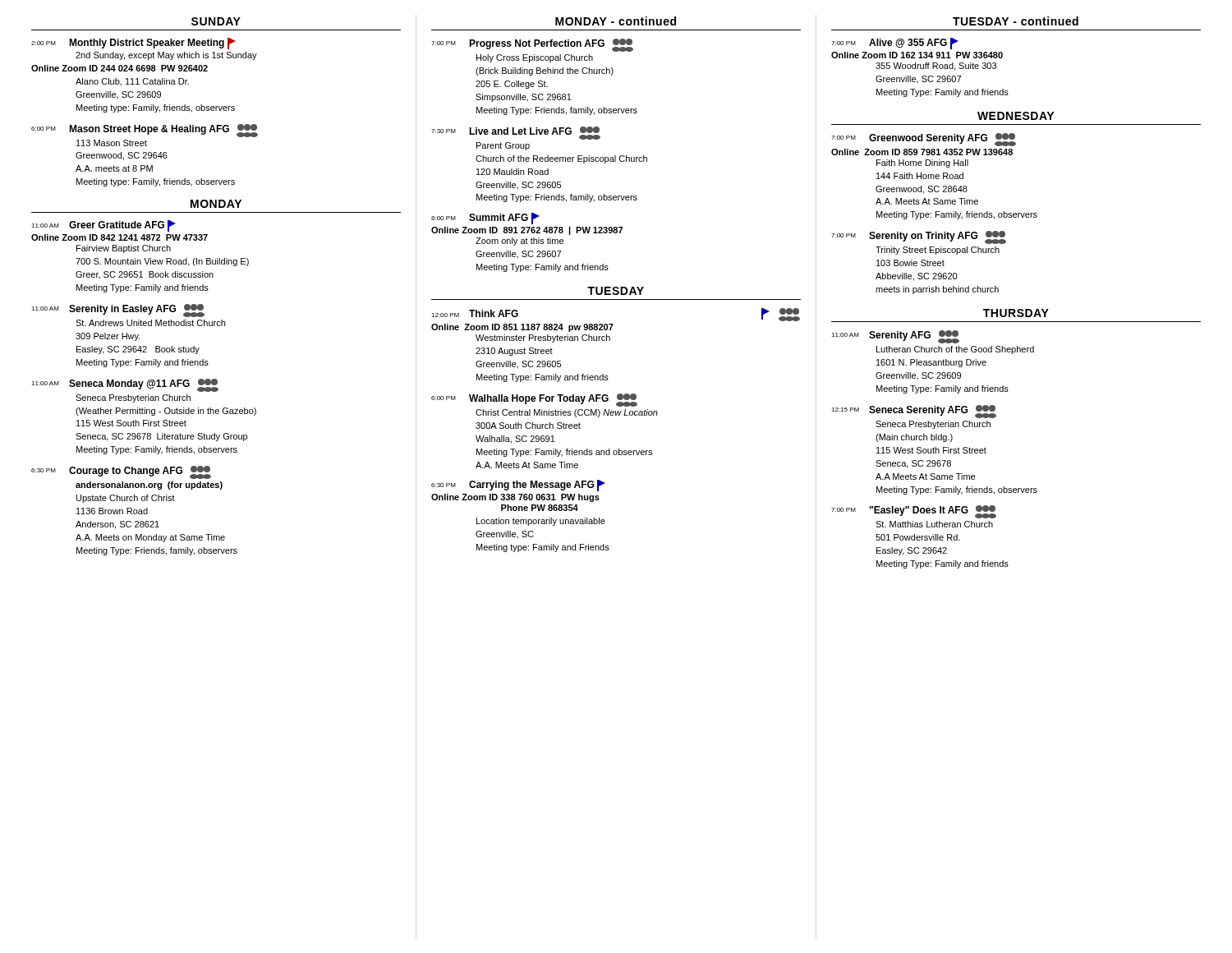Click where it says "MONDAY - continued"

click(616, 21)
